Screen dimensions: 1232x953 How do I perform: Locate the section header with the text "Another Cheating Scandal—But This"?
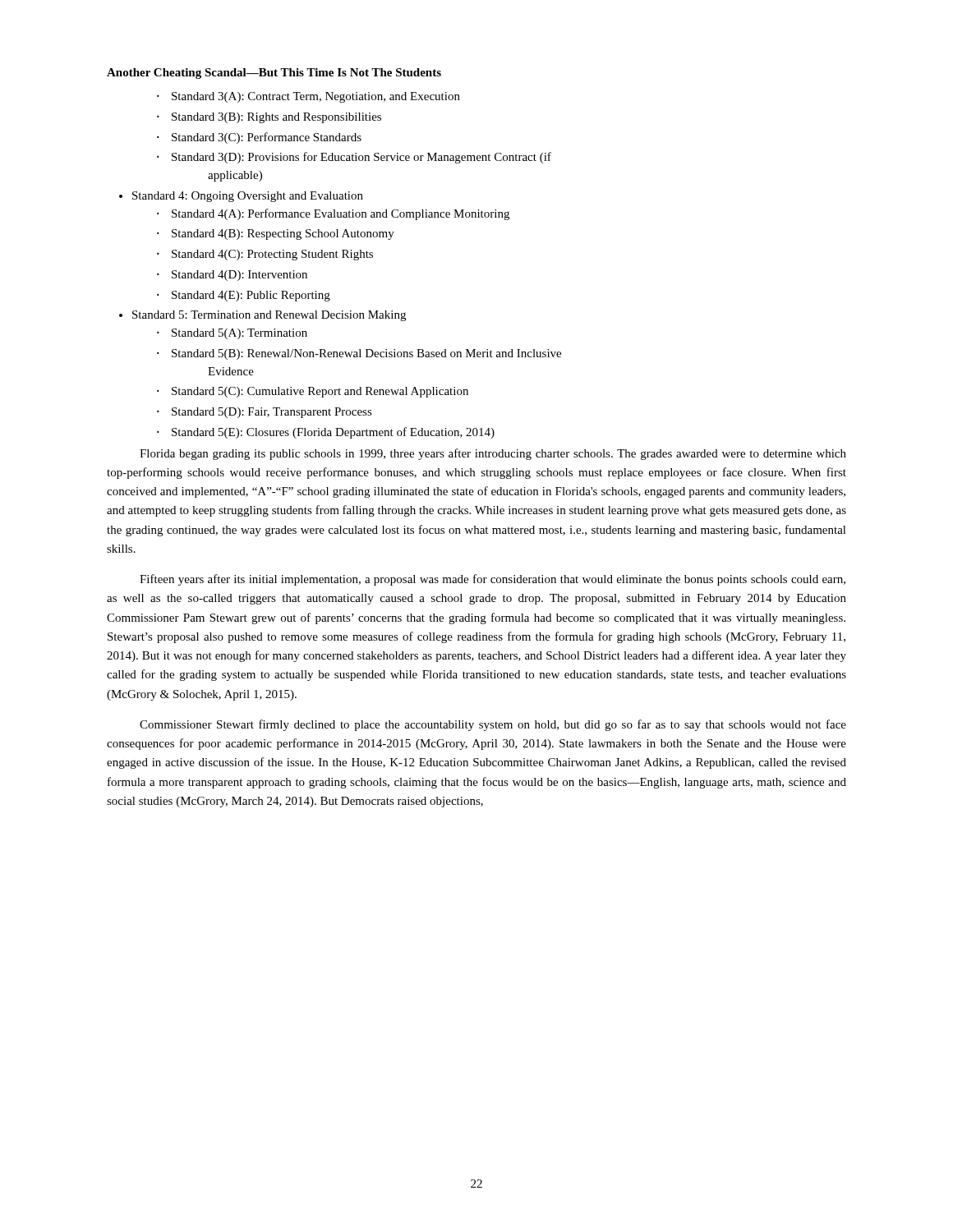(x=274, y=72)
